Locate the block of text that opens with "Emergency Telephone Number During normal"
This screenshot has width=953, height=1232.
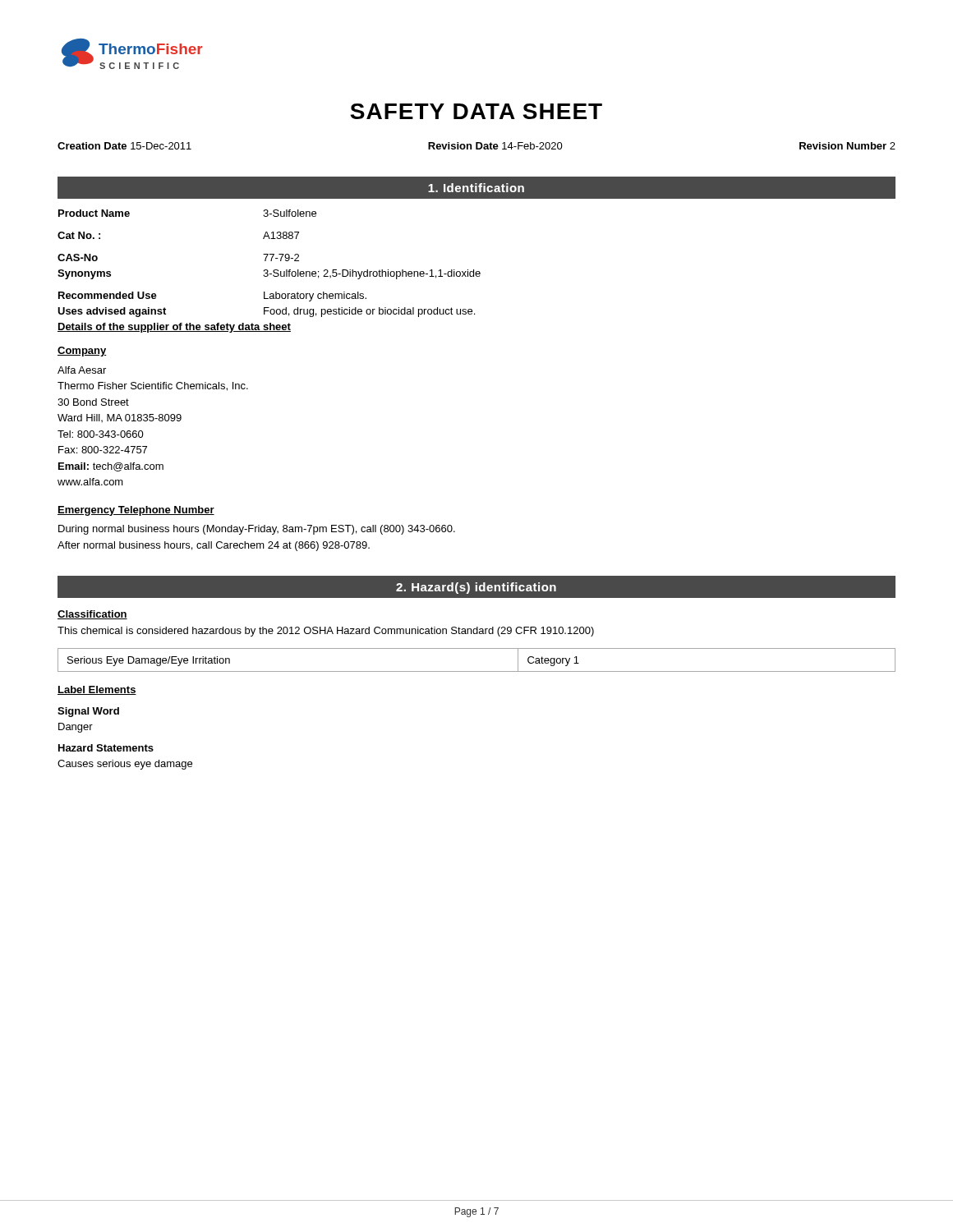tap(136, 511)
